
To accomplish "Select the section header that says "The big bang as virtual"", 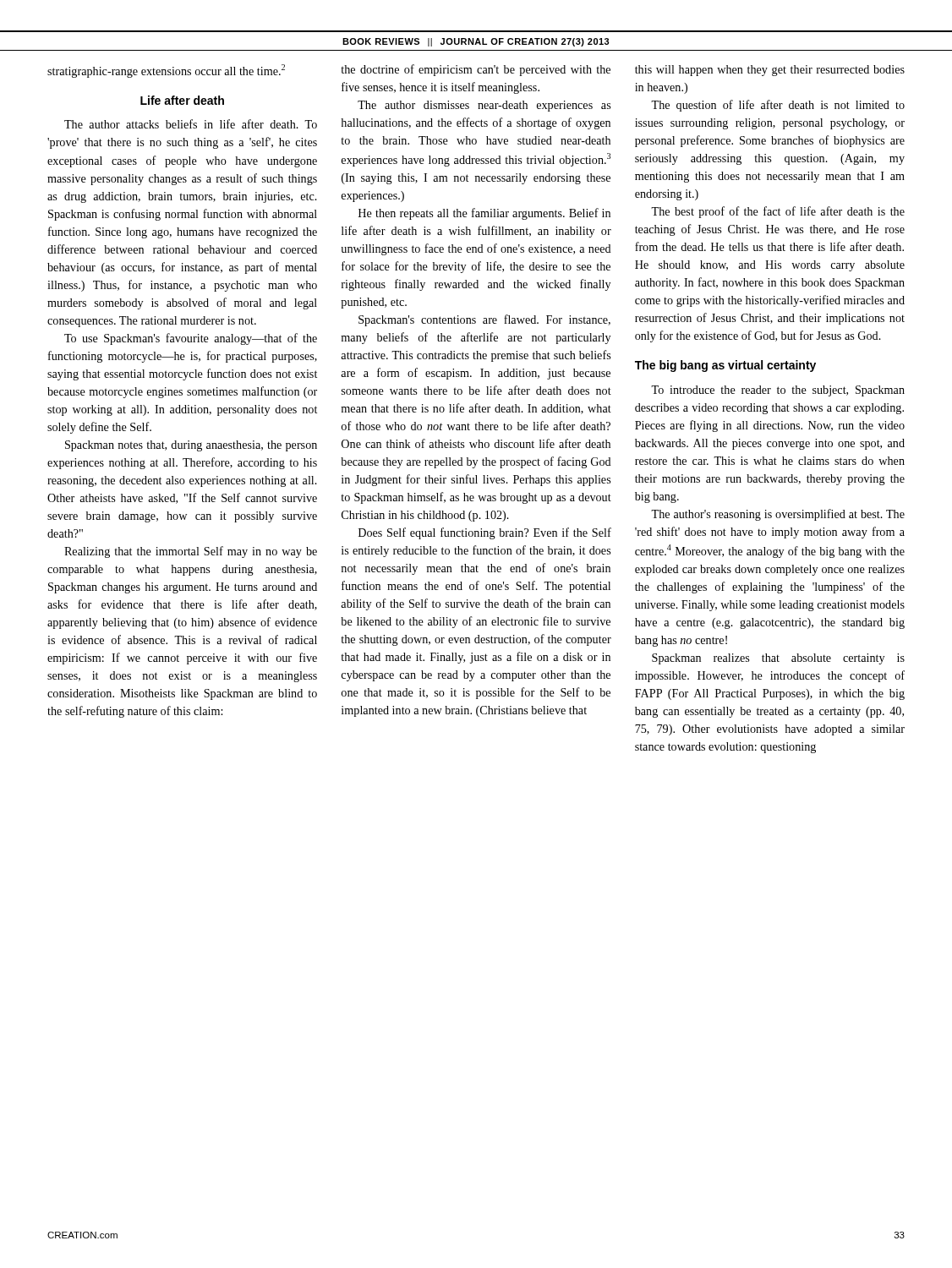I will pyautogui.click(x=725, y=365).
